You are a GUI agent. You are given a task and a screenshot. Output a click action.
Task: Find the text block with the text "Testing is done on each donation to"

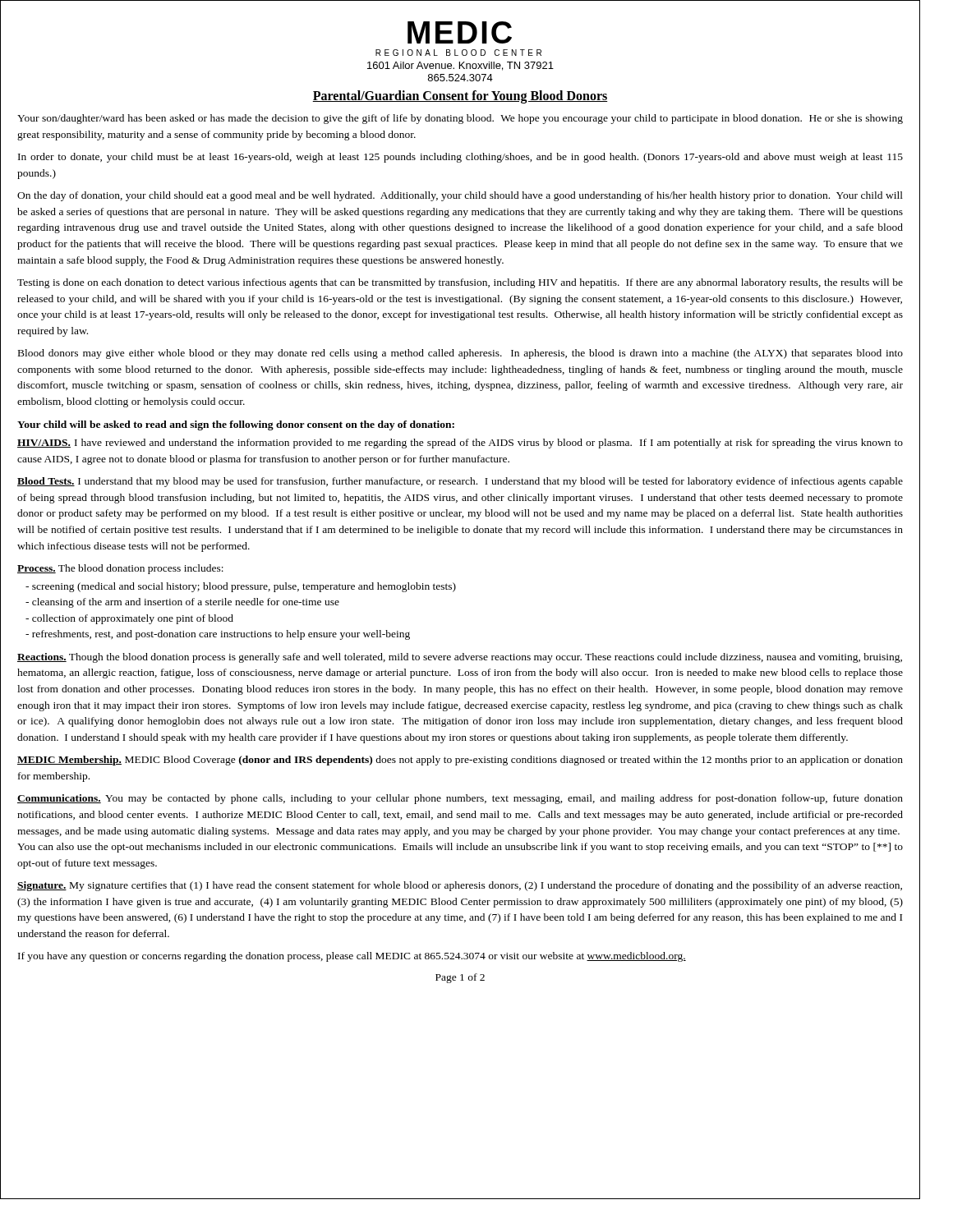point(460,306)
